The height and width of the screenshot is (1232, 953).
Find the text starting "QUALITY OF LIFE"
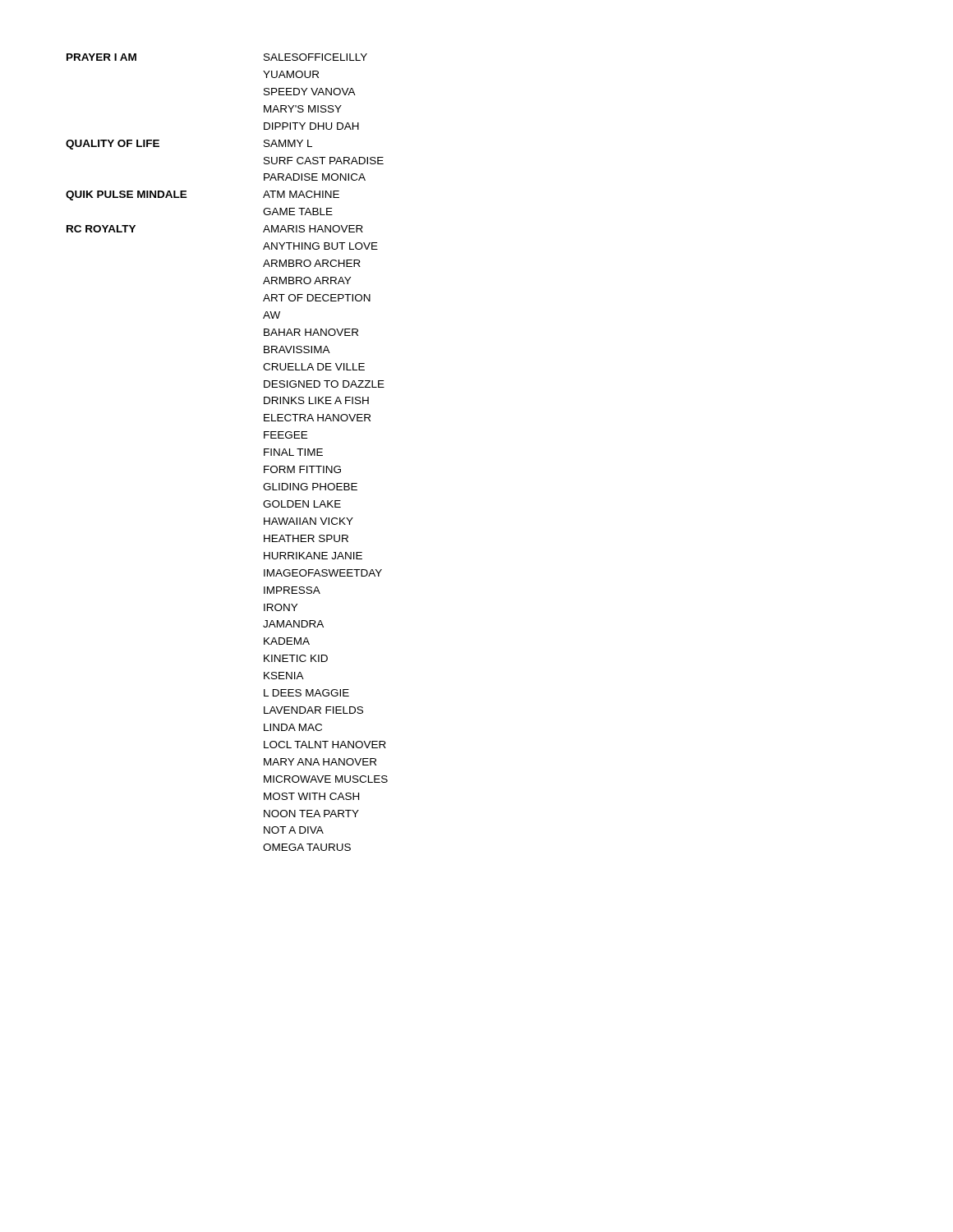click(110, 144)
